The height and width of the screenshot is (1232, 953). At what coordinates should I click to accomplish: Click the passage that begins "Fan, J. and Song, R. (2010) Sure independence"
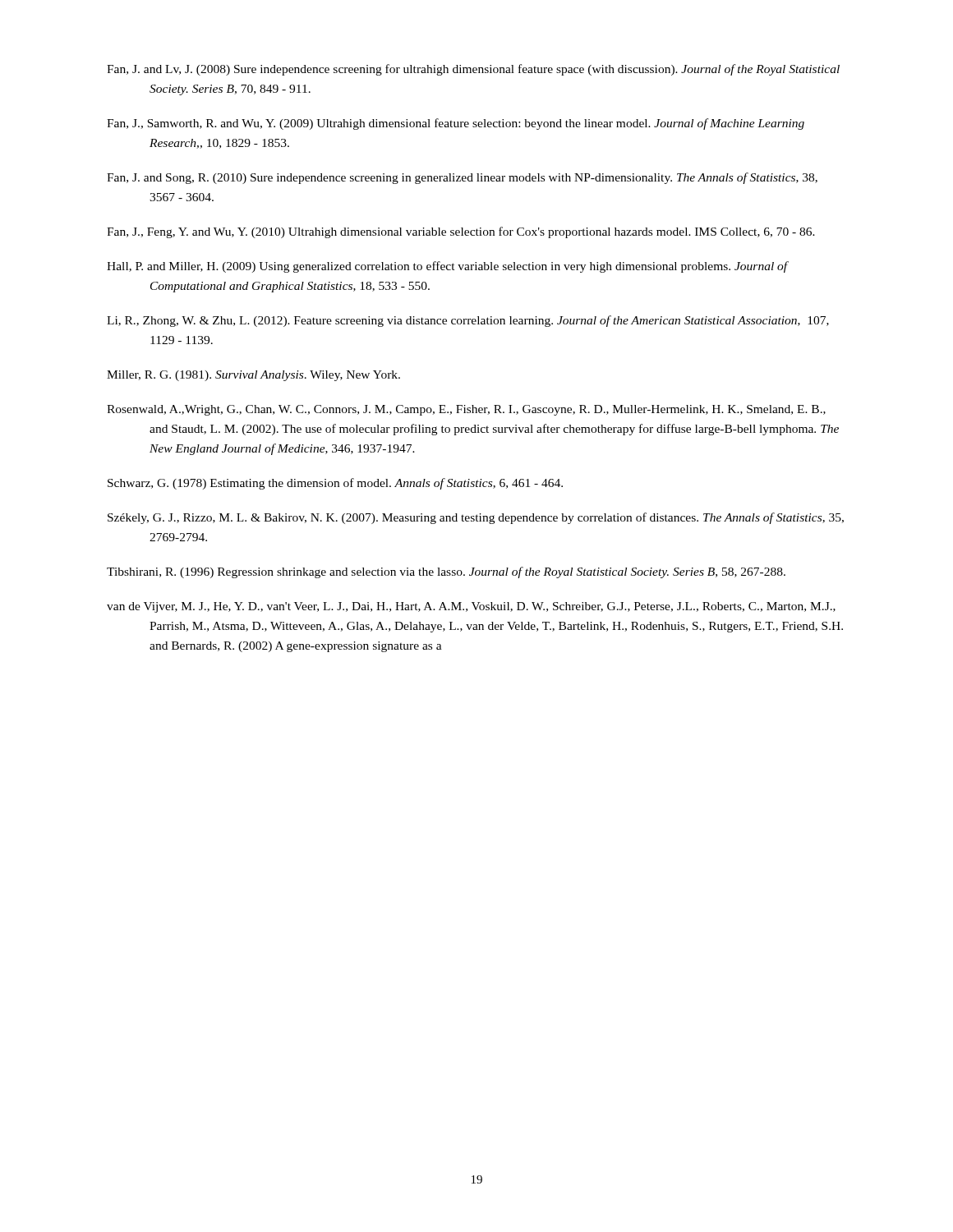click(462, 187)
